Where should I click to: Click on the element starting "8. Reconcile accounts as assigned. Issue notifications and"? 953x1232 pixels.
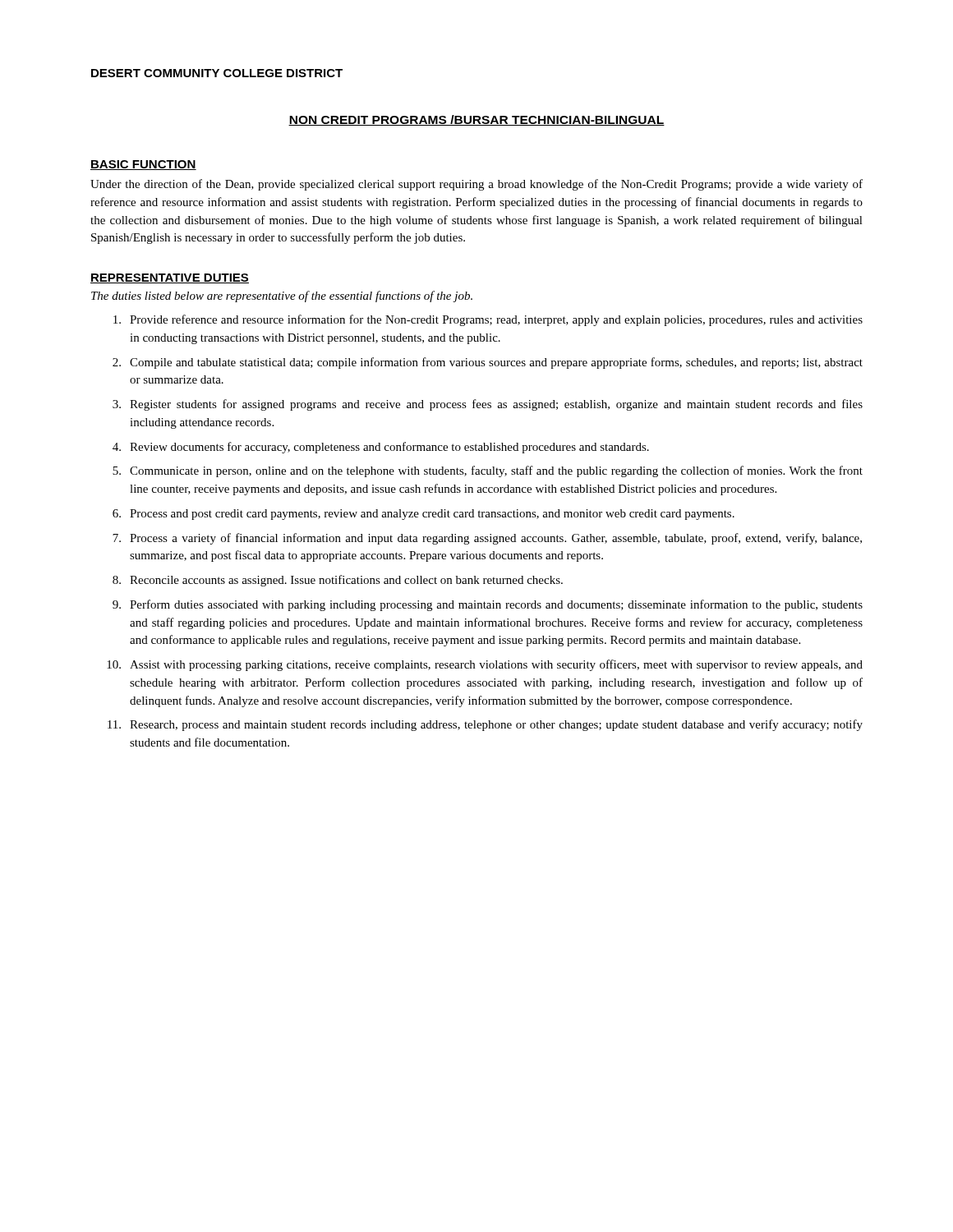click(x=476, y=581)
